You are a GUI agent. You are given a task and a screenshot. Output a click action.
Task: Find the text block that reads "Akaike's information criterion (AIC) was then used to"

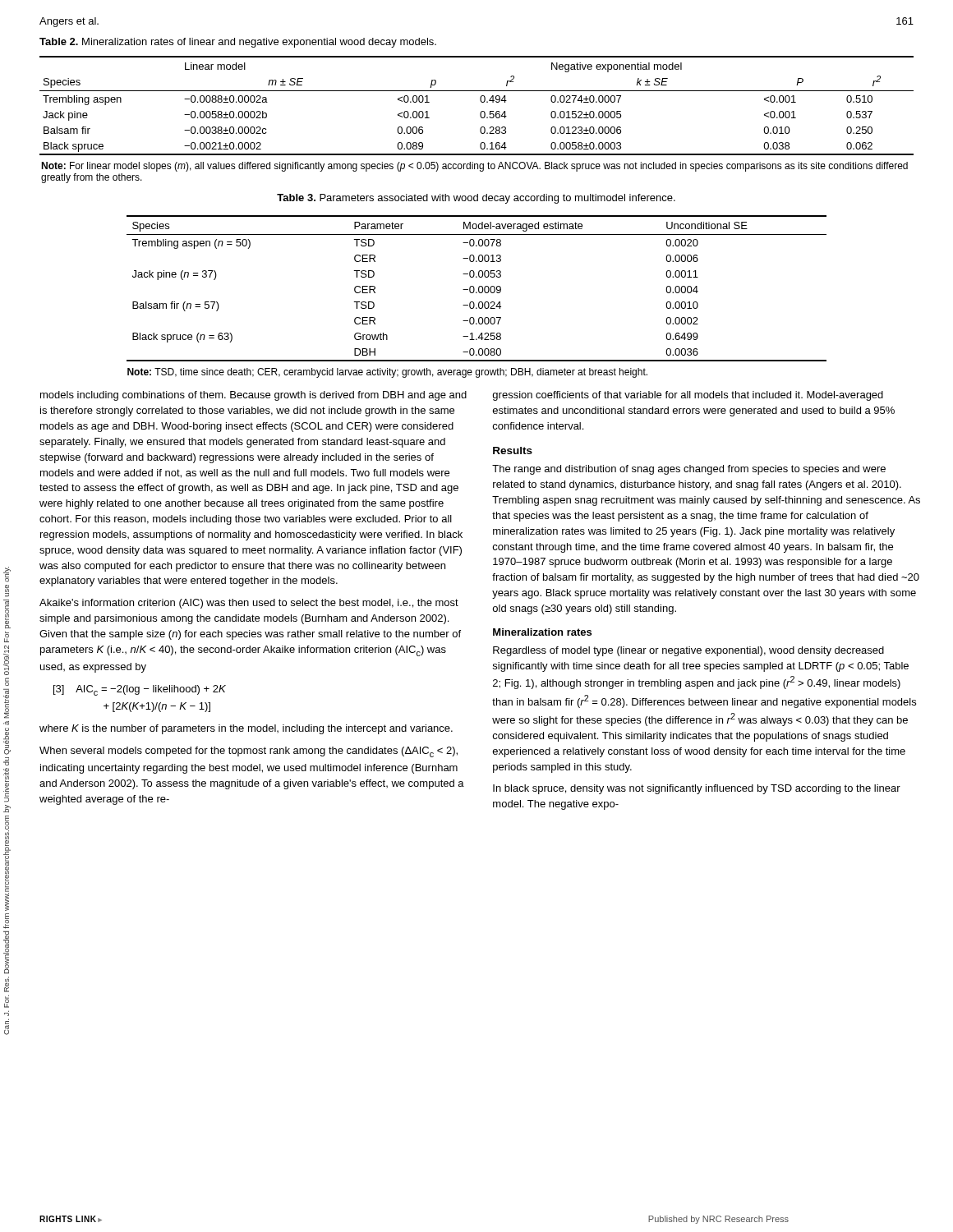point(250,635)
